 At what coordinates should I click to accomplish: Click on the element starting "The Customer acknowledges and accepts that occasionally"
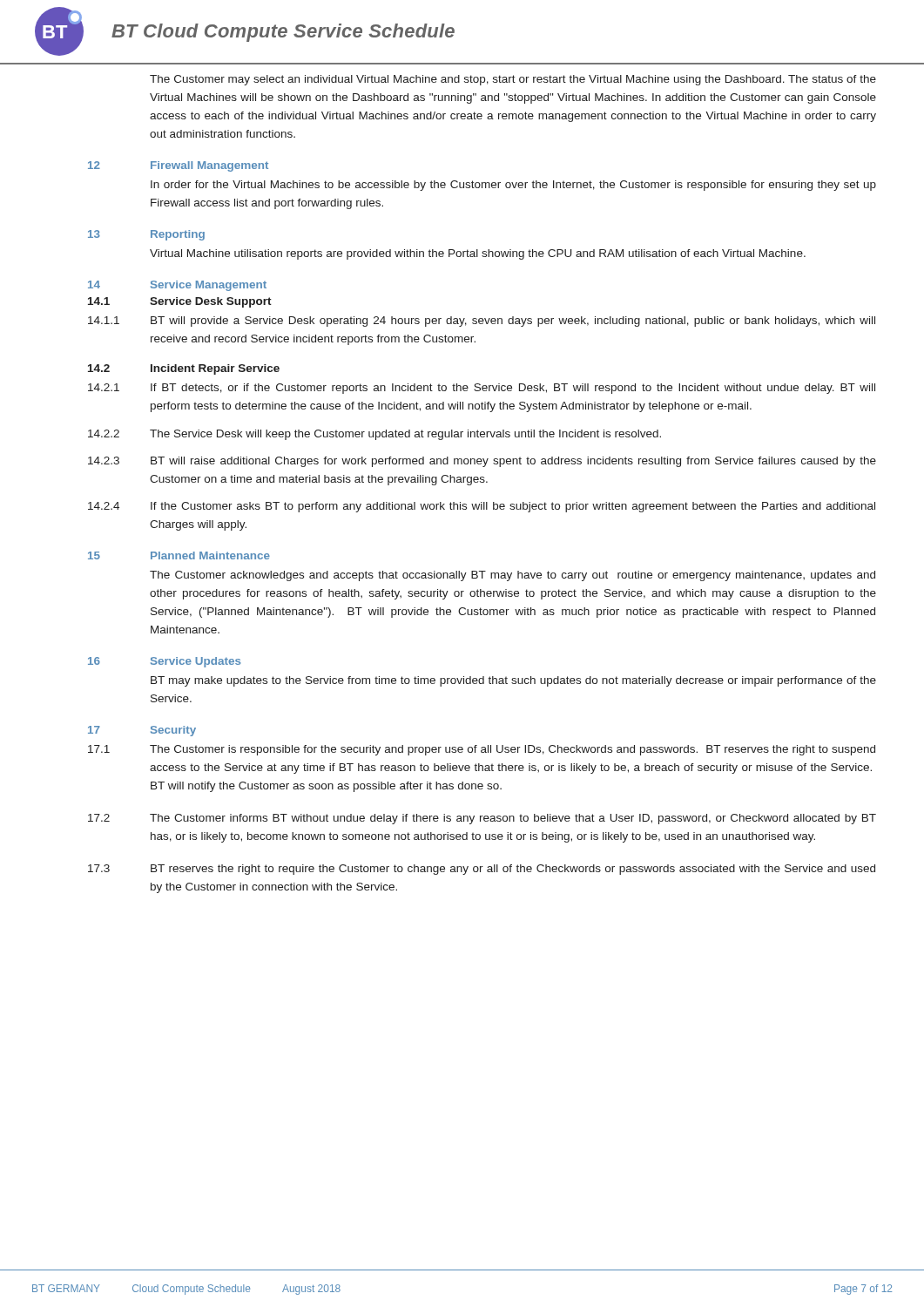click(x=513, y=602)
